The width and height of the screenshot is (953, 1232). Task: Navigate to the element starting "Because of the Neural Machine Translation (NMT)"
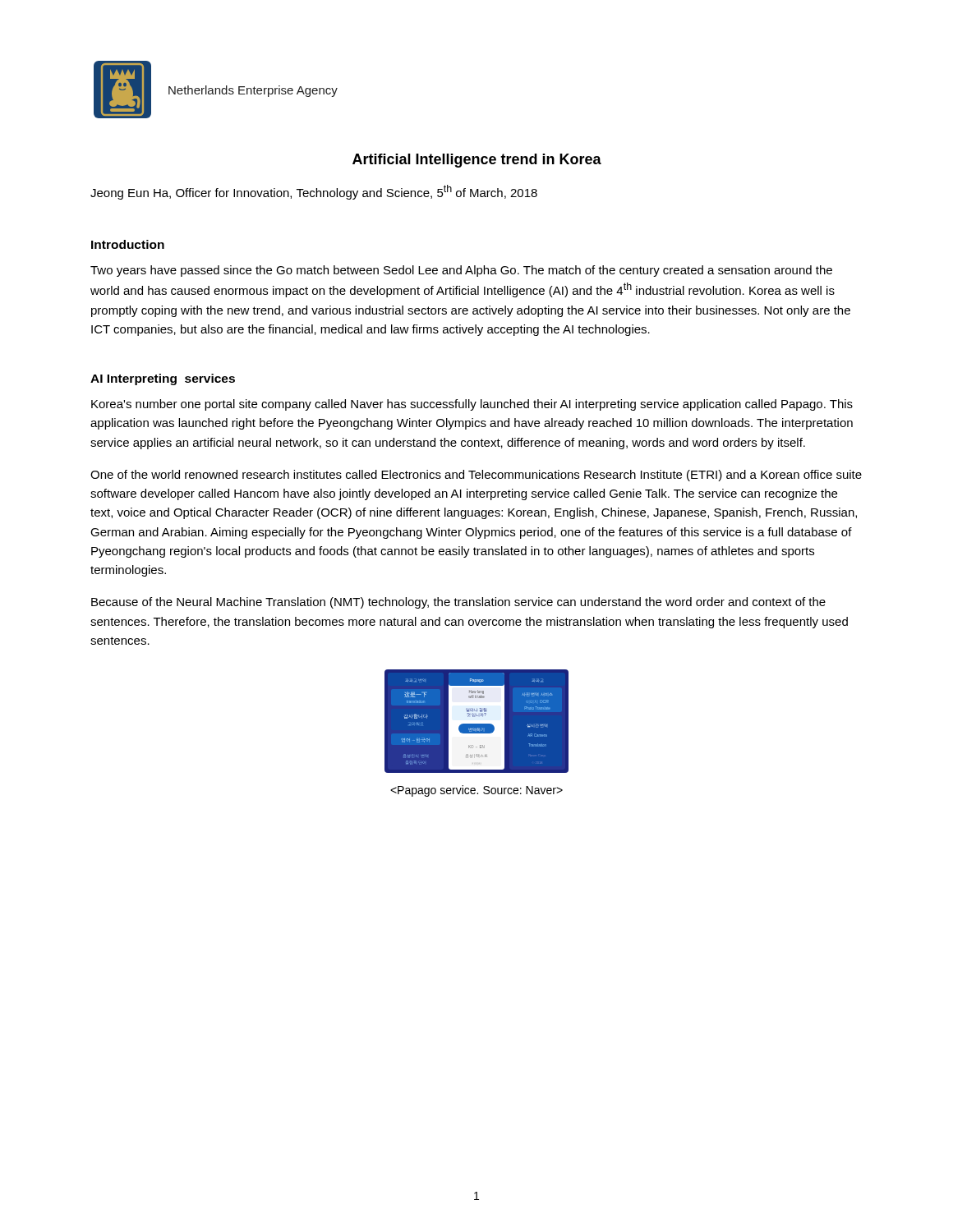tap(469, 621)
